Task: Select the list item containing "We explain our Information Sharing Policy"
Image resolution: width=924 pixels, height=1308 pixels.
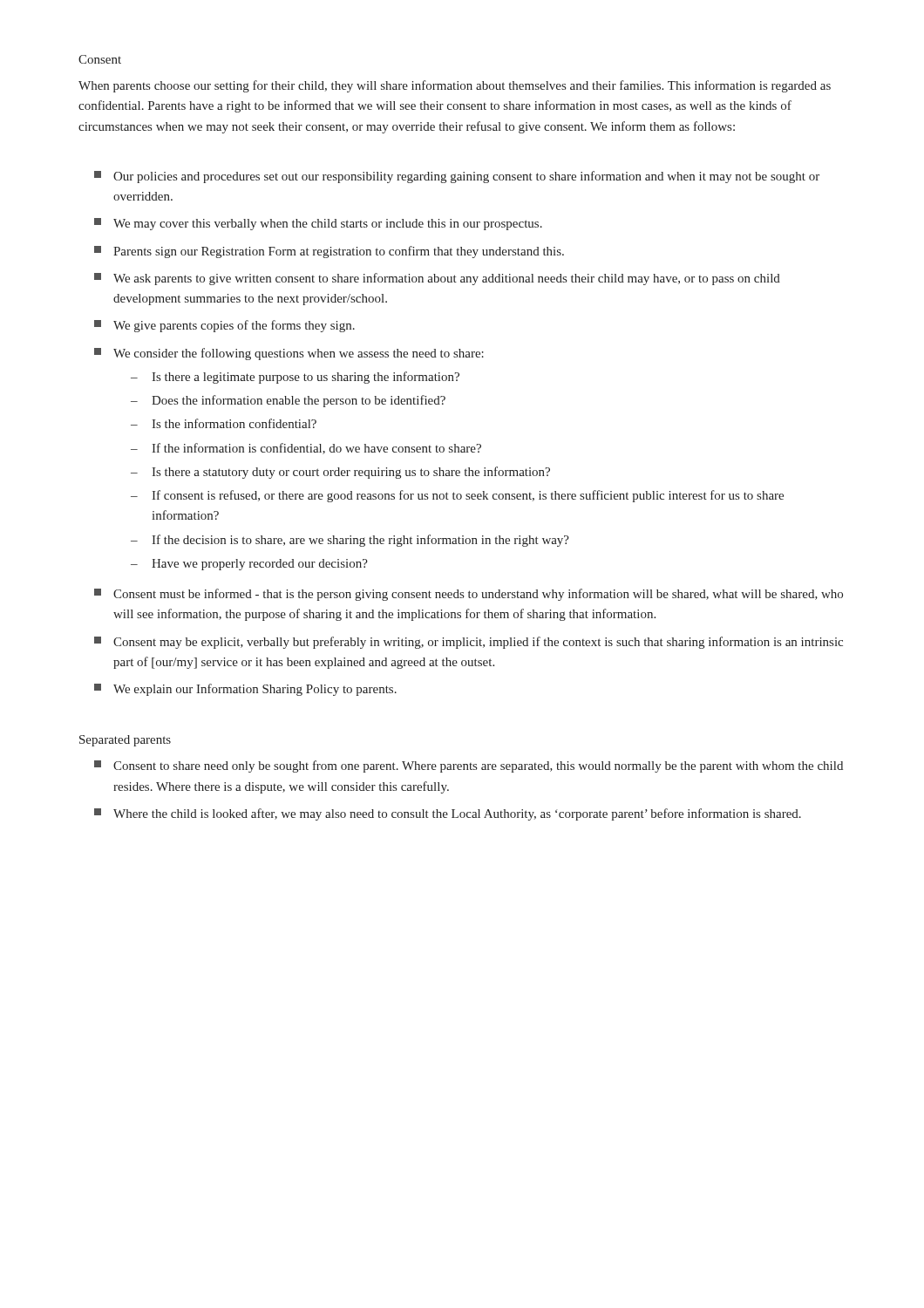Action: pyautogui.click(x=245, y=690)
